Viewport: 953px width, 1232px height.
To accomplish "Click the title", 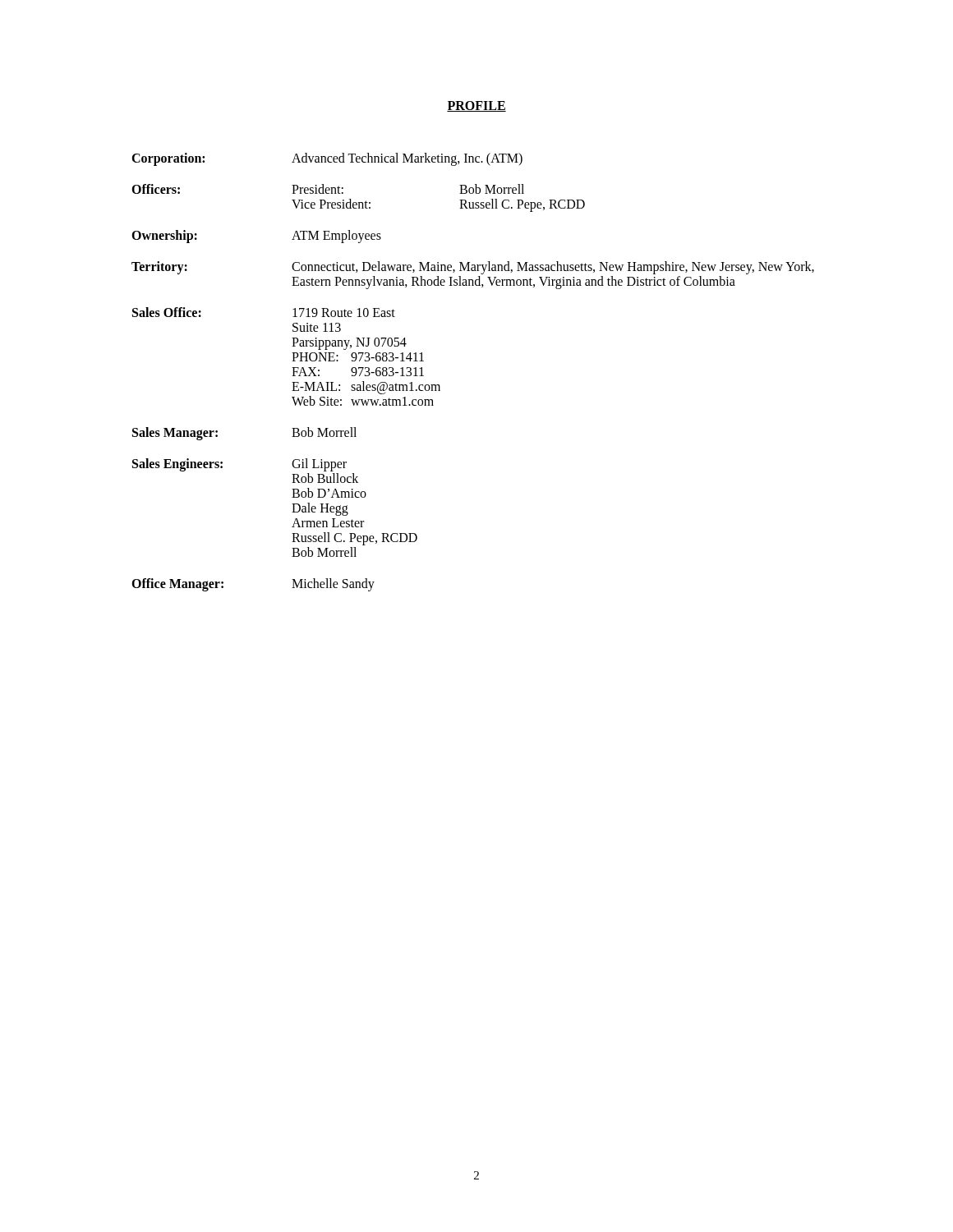I will (x=476, y=106).
